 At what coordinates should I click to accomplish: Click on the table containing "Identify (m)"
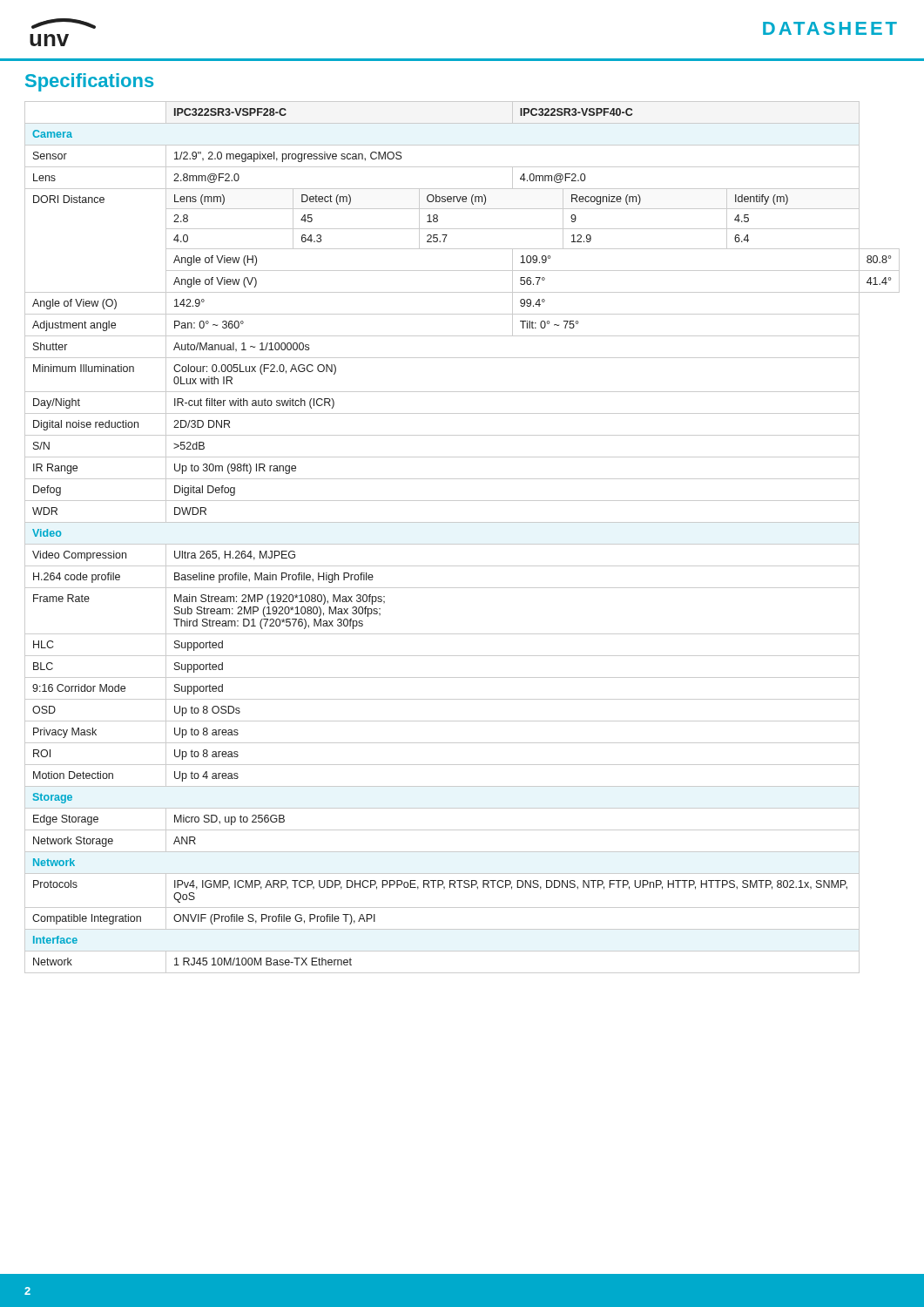462,537
